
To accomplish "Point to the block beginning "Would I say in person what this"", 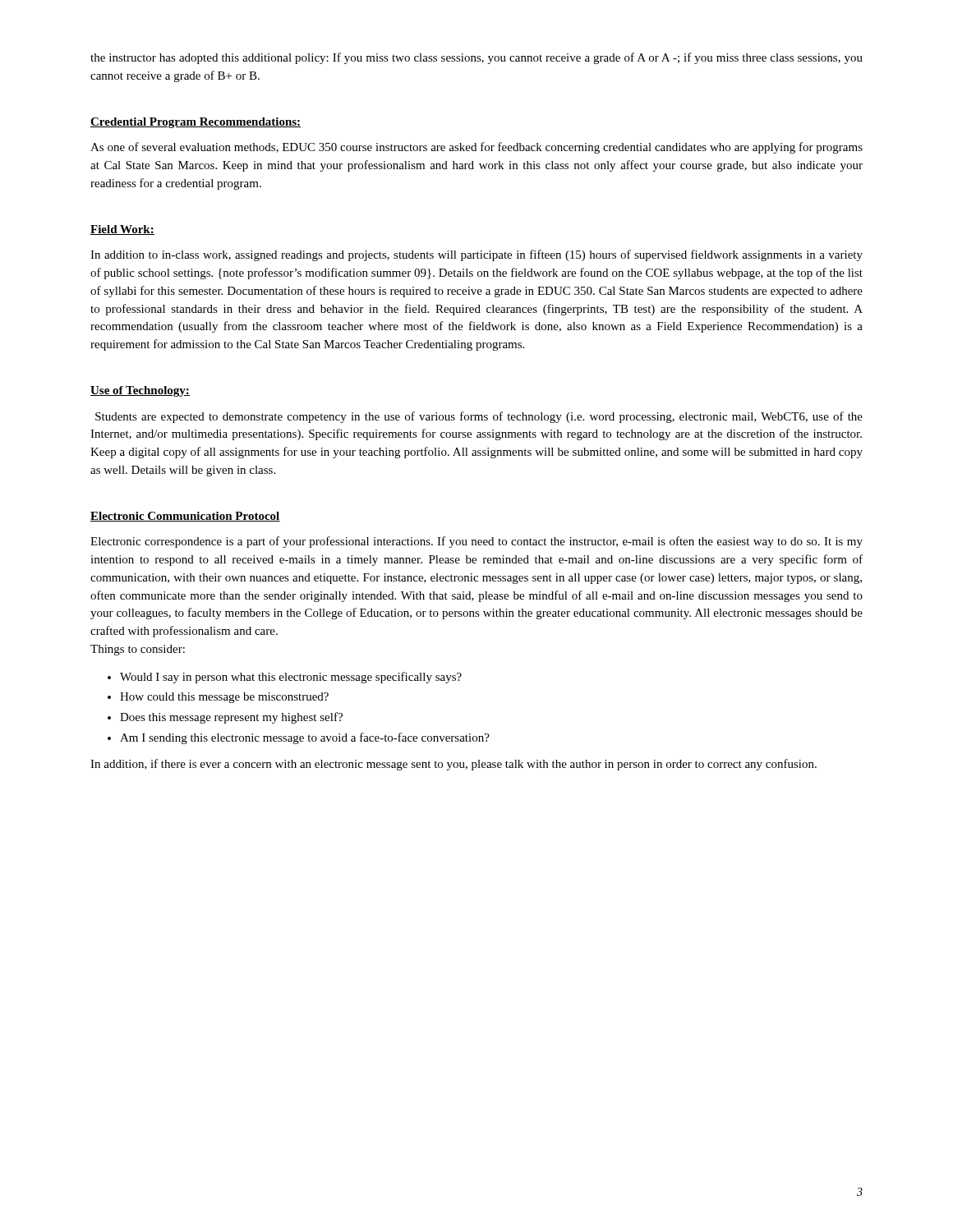I will click(291, 678).
